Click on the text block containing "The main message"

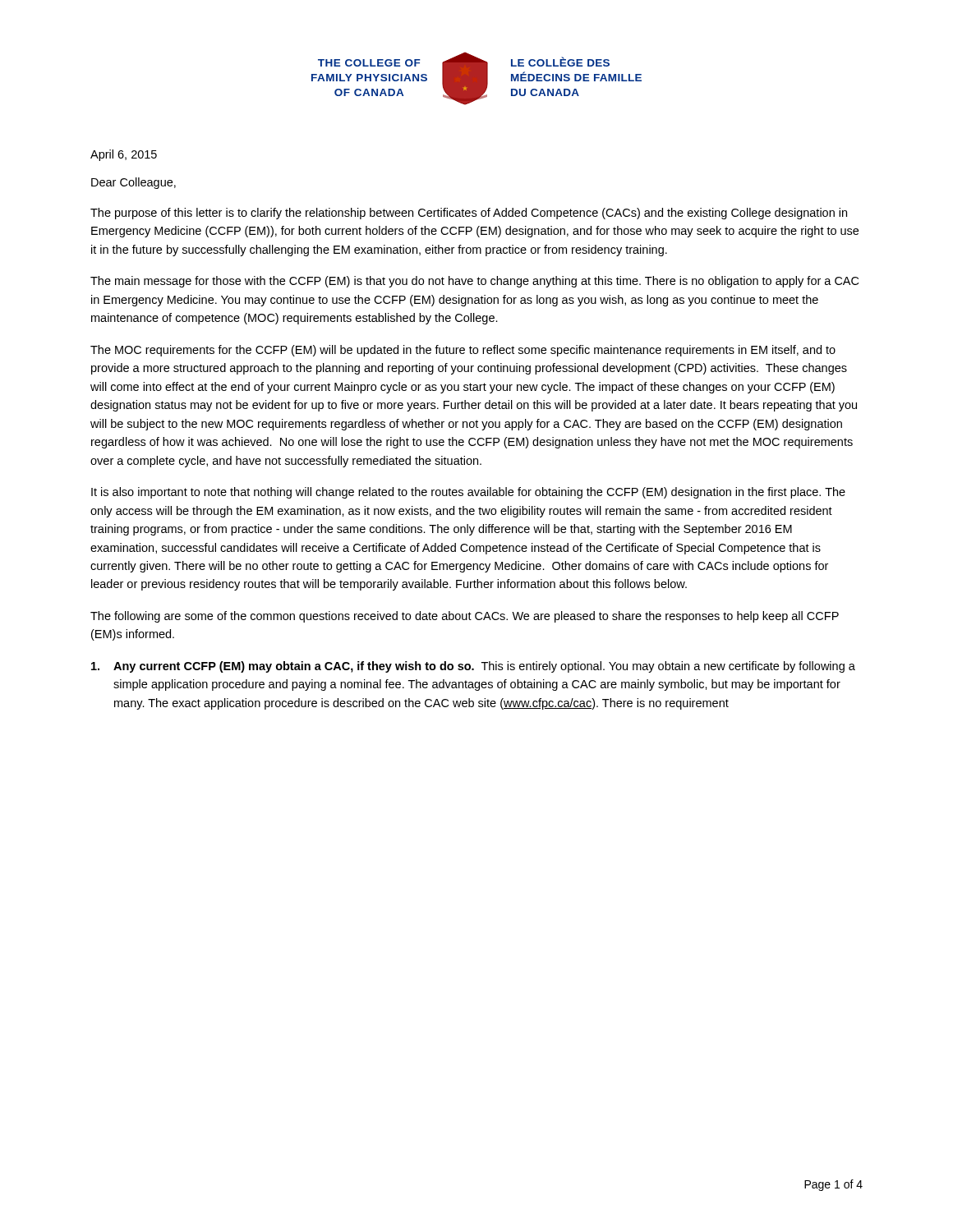(475, 300)
